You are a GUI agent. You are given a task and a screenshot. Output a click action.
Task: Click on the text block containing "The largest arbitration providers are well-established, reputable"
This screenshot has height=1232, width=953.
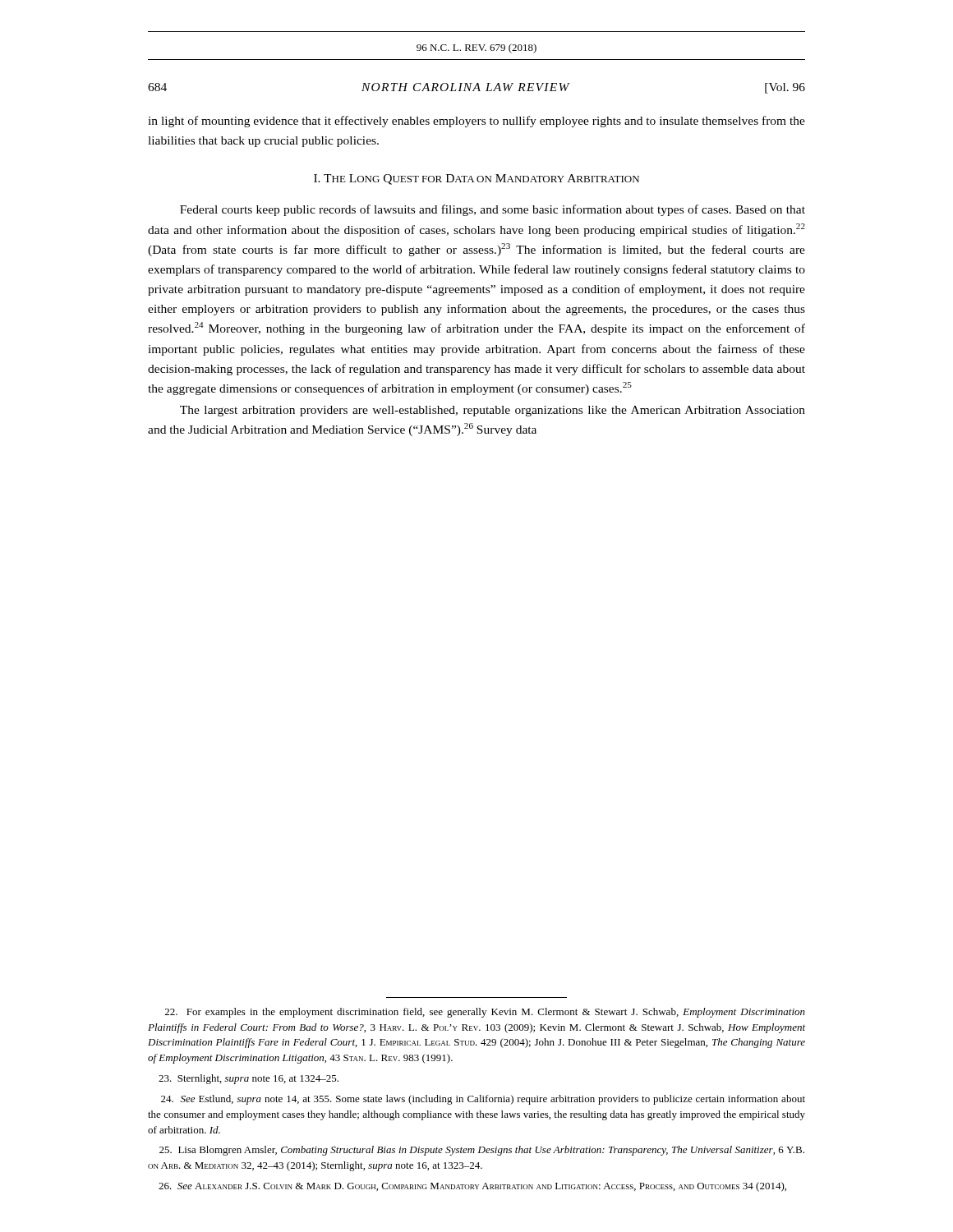[x=476, y=420]
